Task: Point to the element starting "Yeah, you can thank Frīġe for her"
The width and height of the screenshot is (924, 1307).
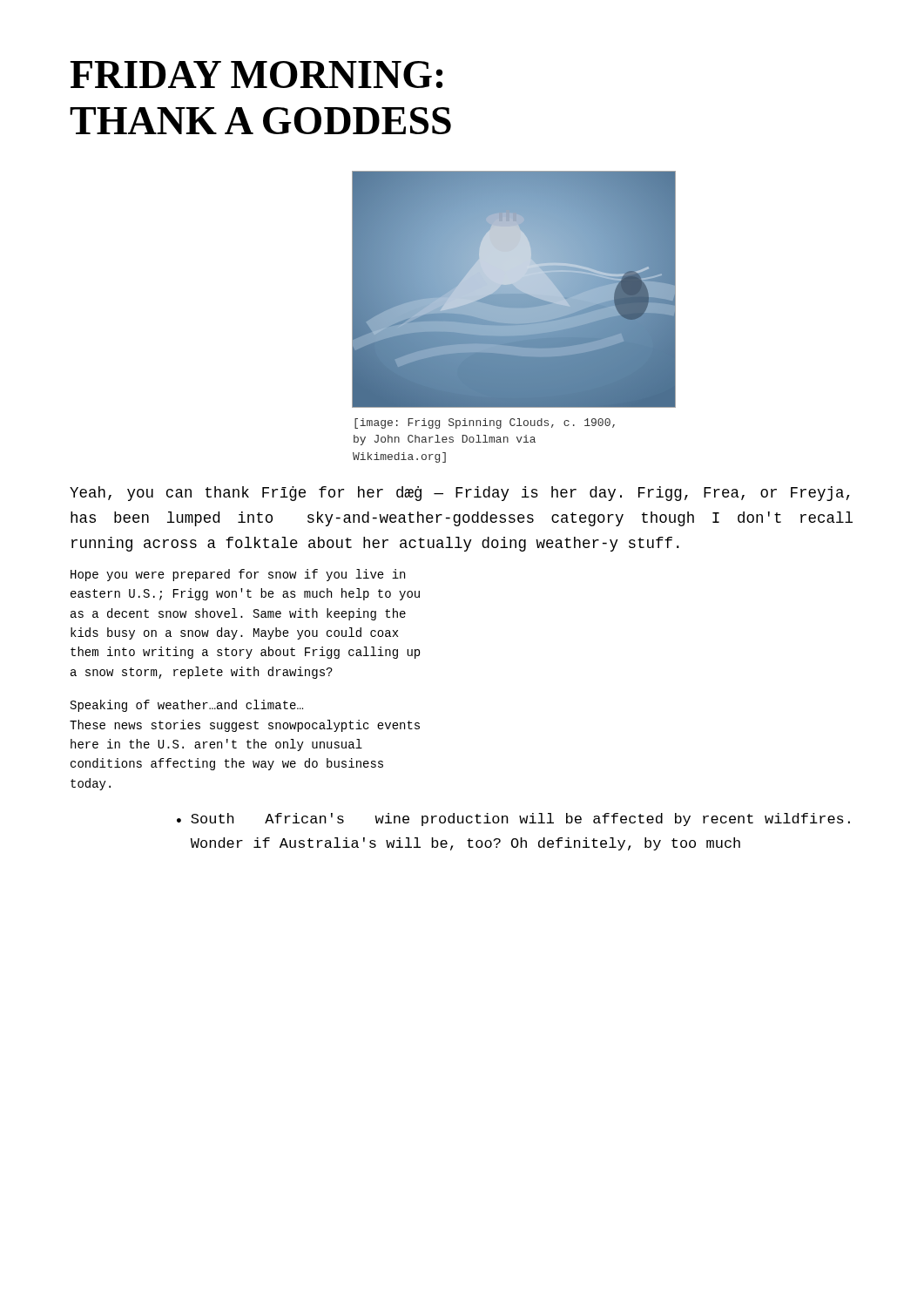Action: 462,519
